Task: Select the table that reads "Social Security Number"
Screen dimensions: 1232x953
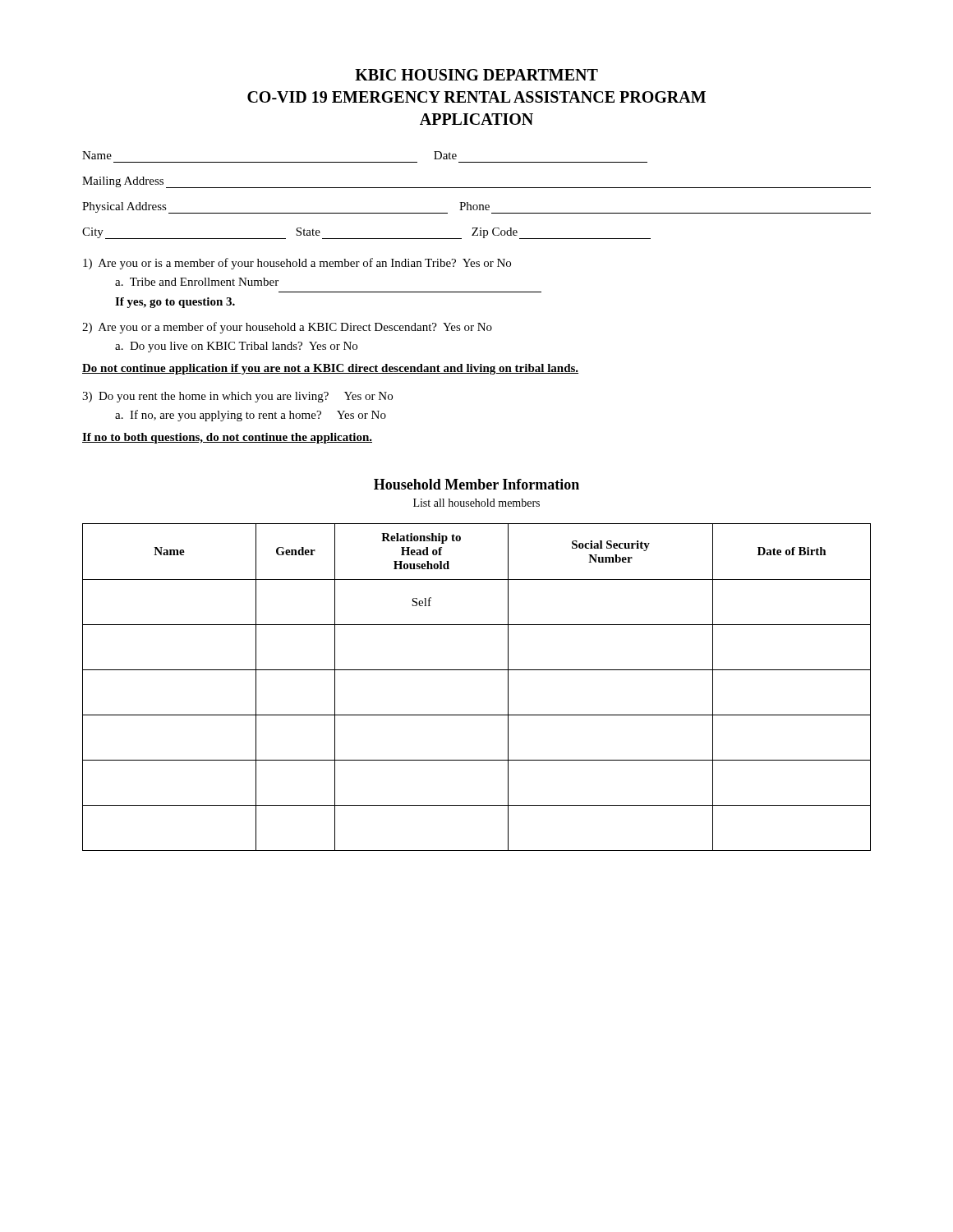Action: [476, 687]
